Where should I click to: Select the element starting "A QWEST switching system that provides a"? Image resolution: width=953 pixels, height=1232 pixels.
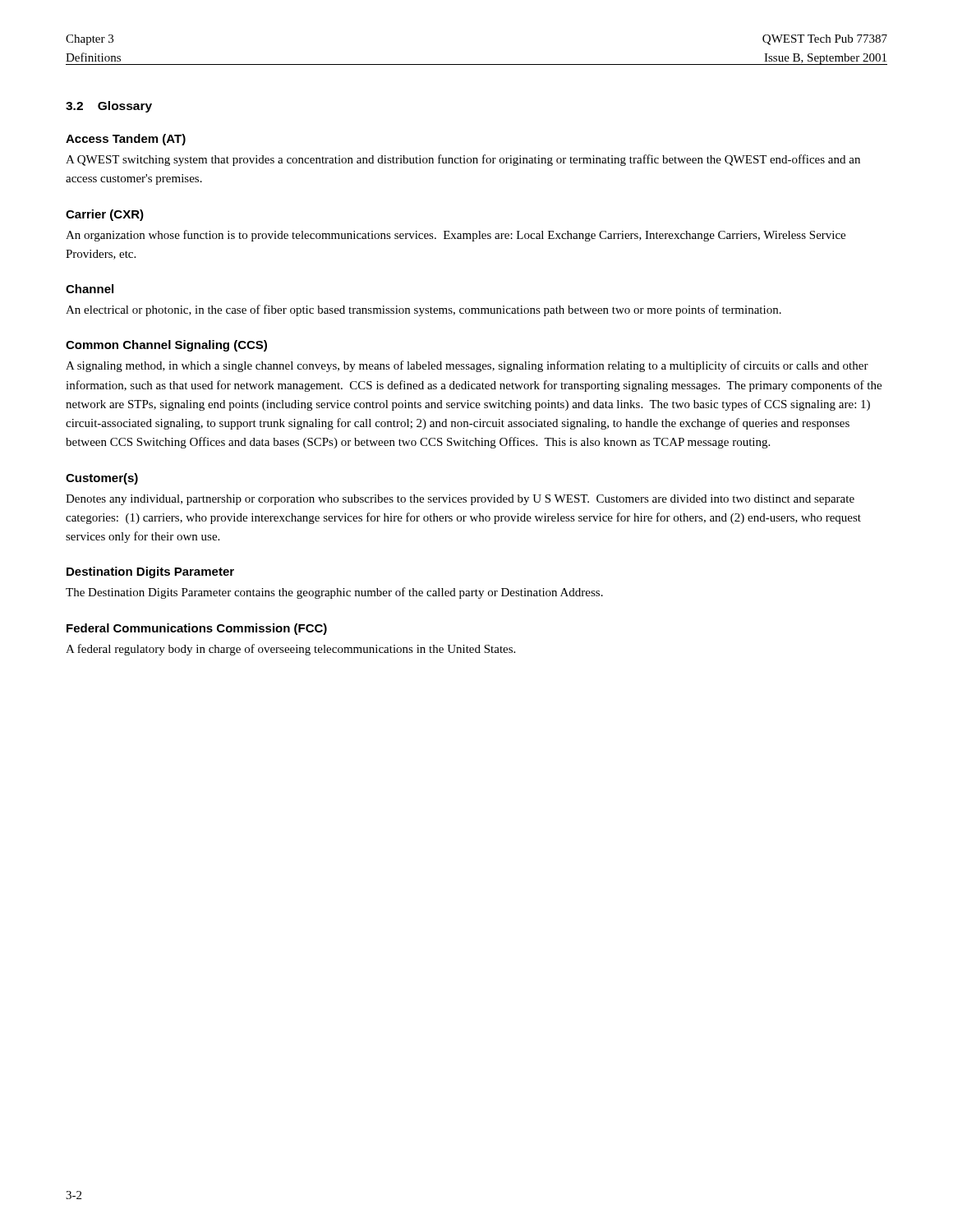click(x=463, y=169)
